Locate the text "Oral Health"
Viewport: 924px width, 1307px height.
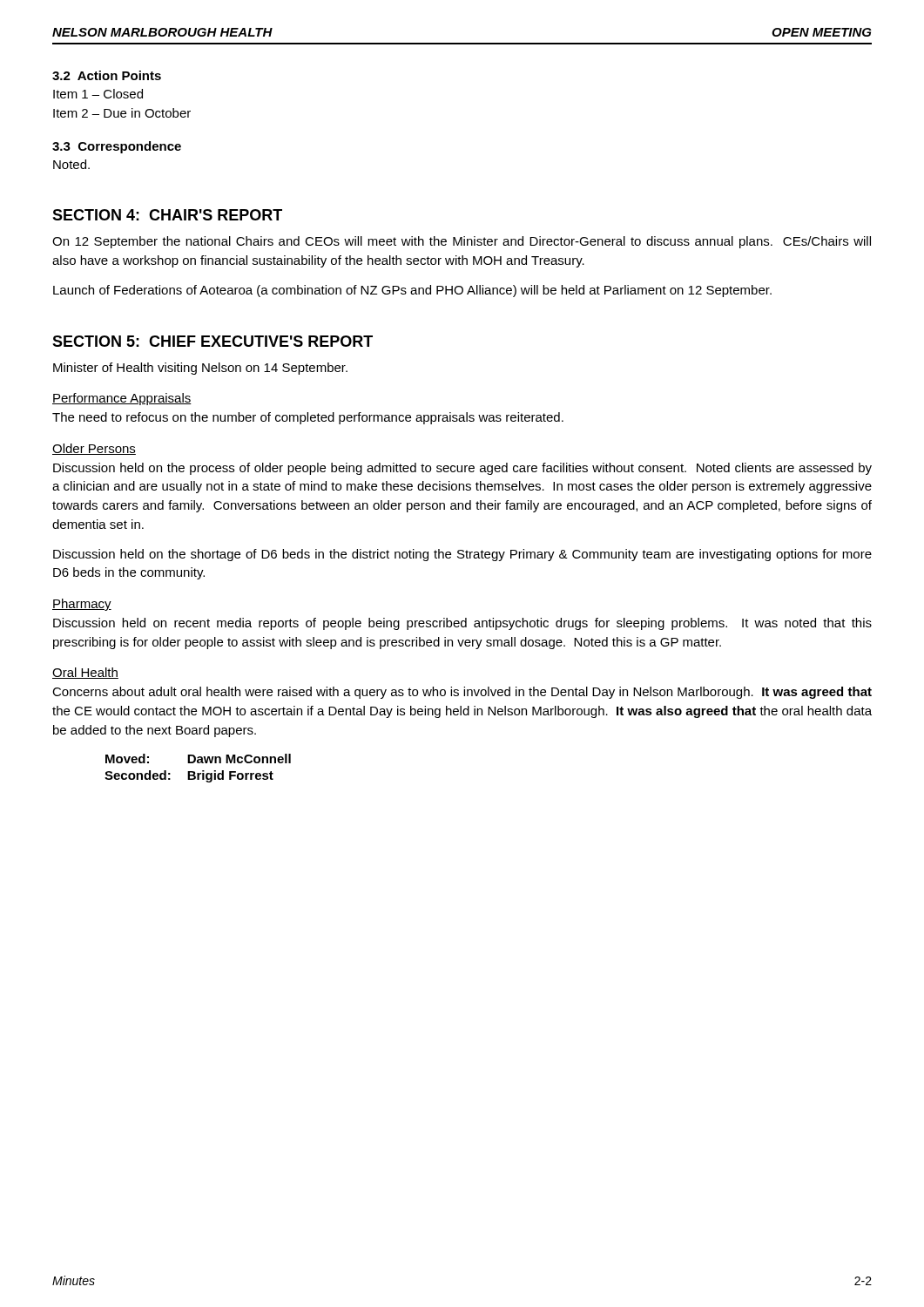[x=85, y=672]
